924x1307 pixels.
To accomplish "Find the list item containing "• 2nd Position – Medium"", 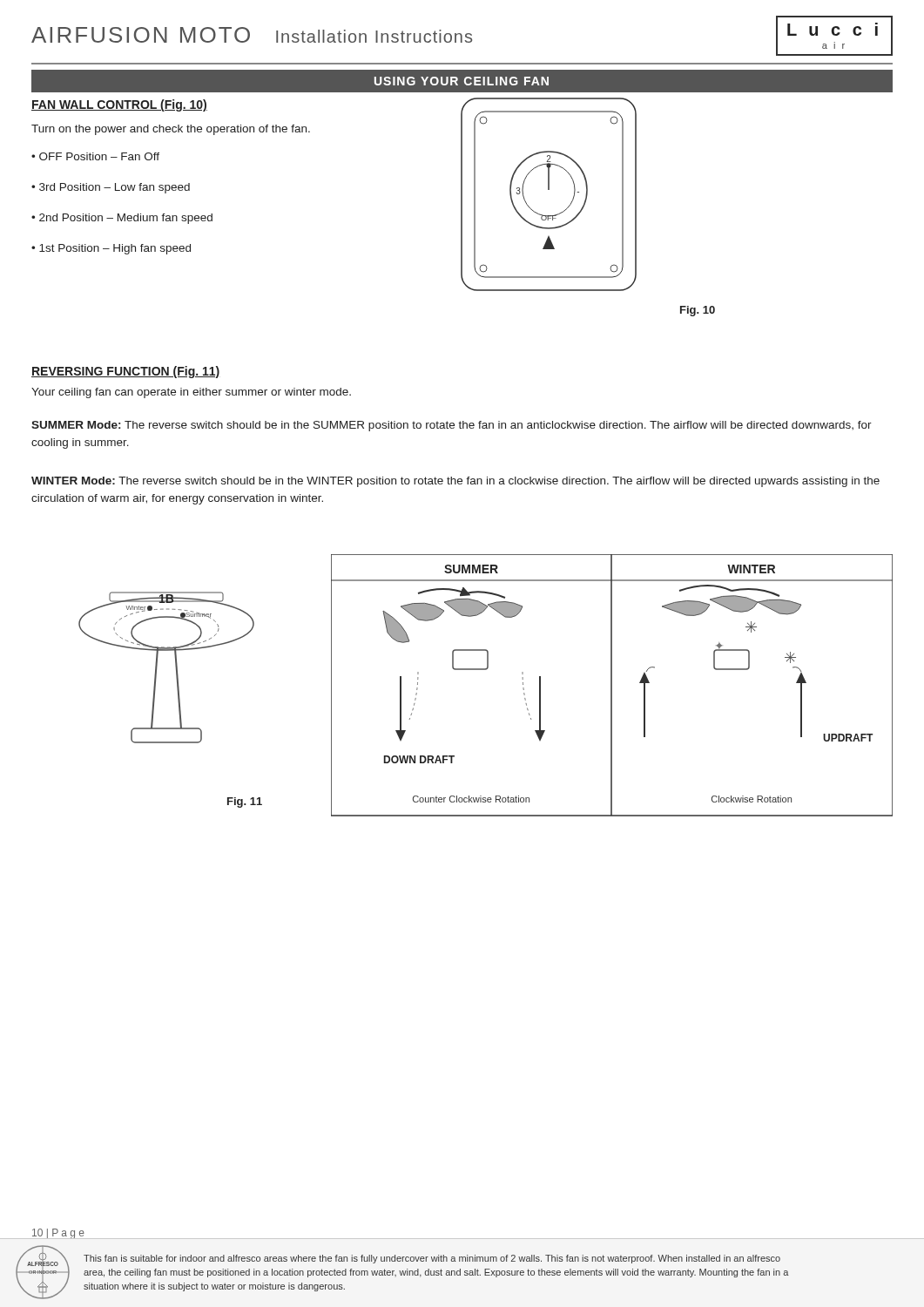I will point(122,217).
